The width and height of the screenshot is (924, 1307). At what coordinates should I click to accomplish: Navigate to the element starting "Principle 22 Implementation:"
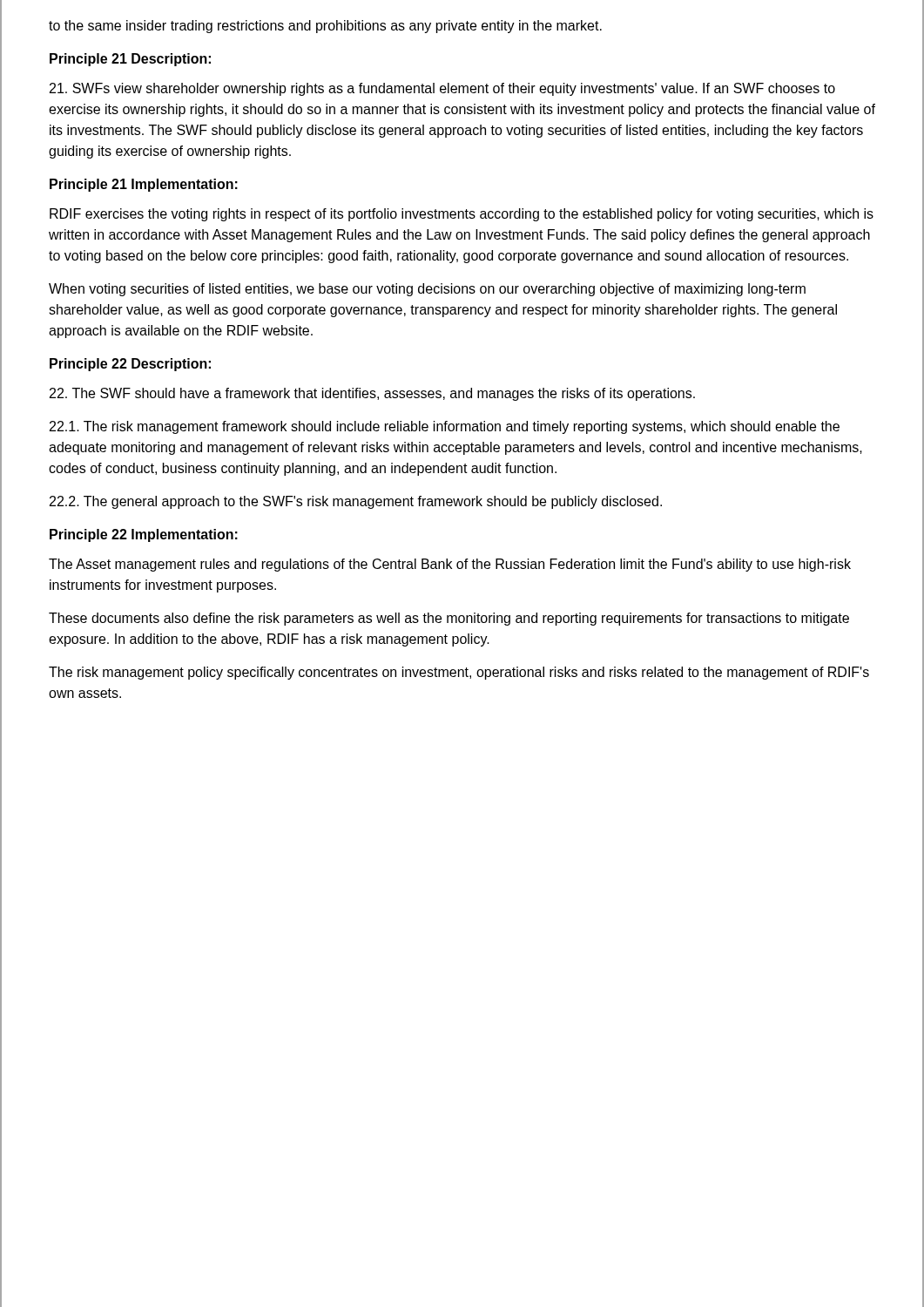coord(144,535)
